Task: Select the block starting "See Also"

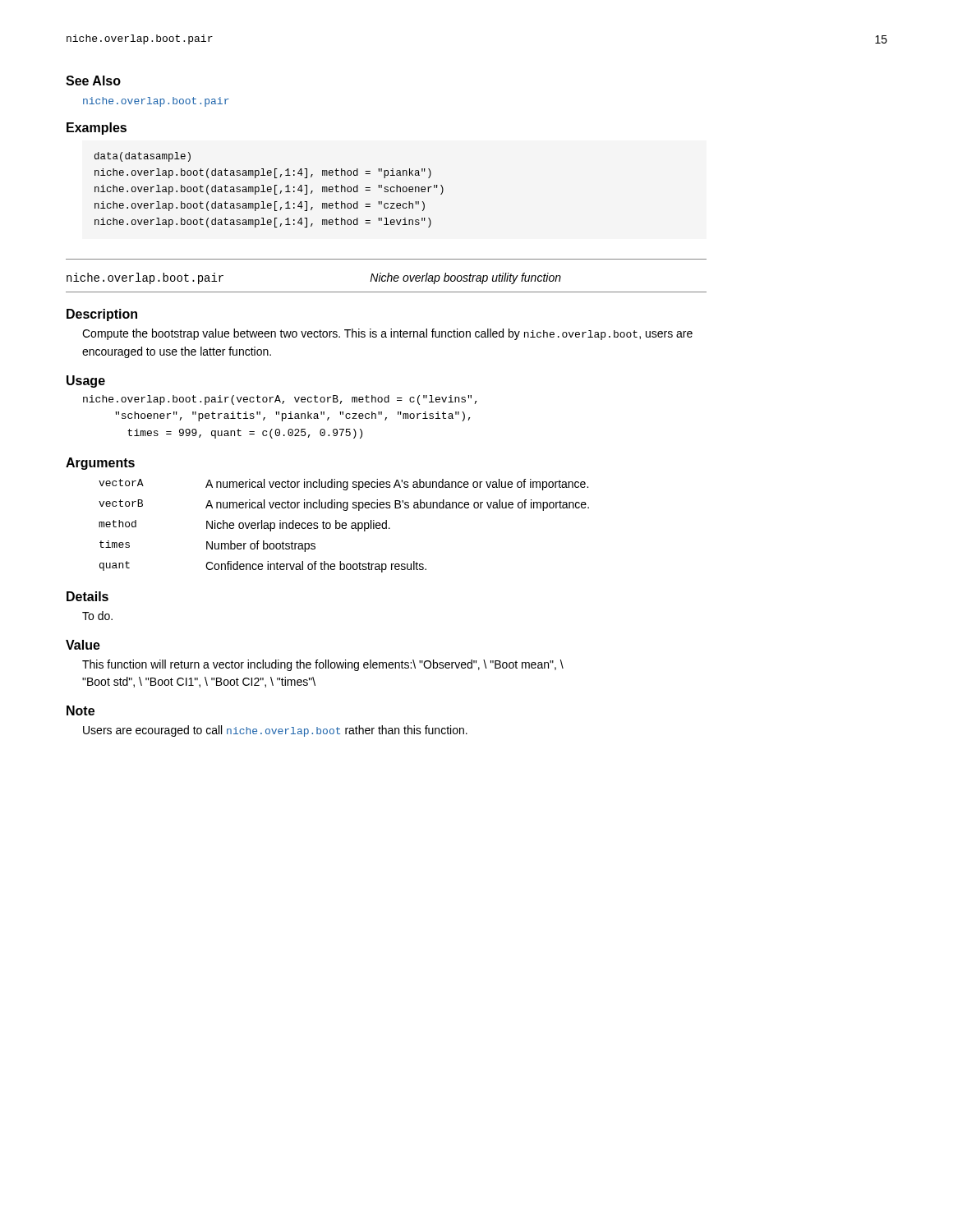Action: pos(93,81)
